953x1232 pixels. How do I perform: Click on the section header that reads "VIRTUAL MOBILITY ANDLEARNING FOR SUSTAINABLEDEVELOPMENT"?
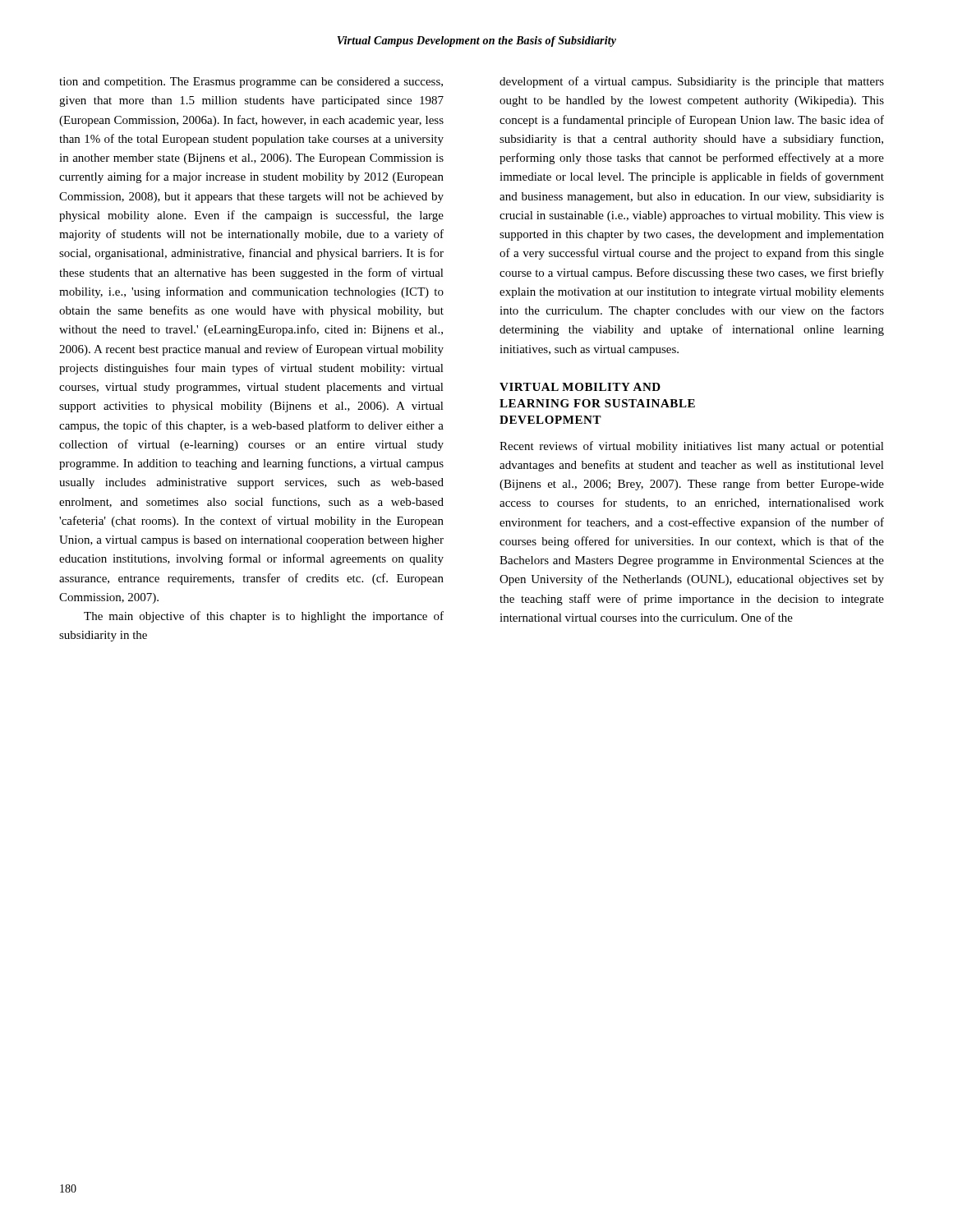(598, 403)
